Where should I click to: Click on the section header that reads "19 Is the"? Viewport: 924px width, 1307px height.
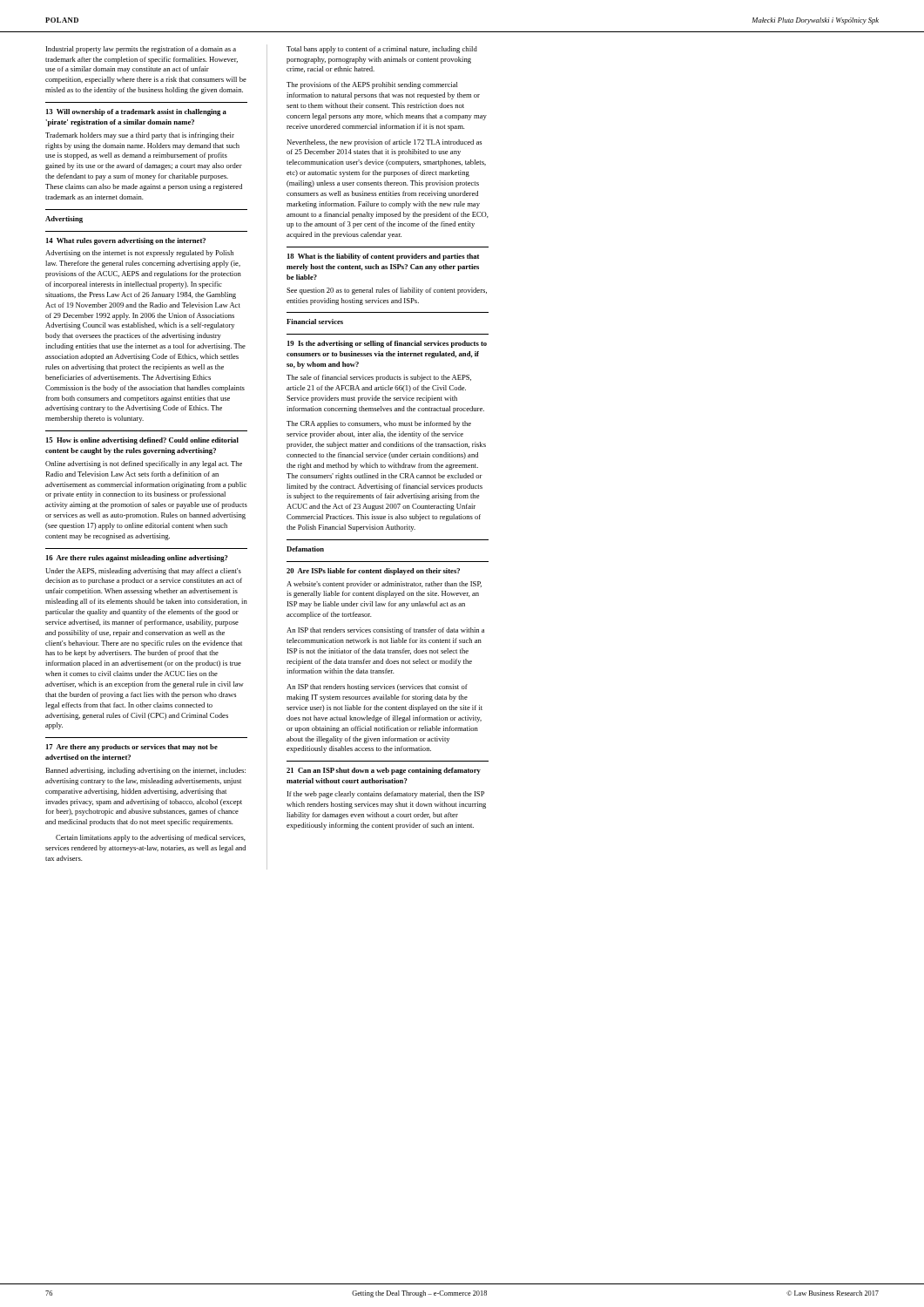pyautogui.click(x=387, y=354)
